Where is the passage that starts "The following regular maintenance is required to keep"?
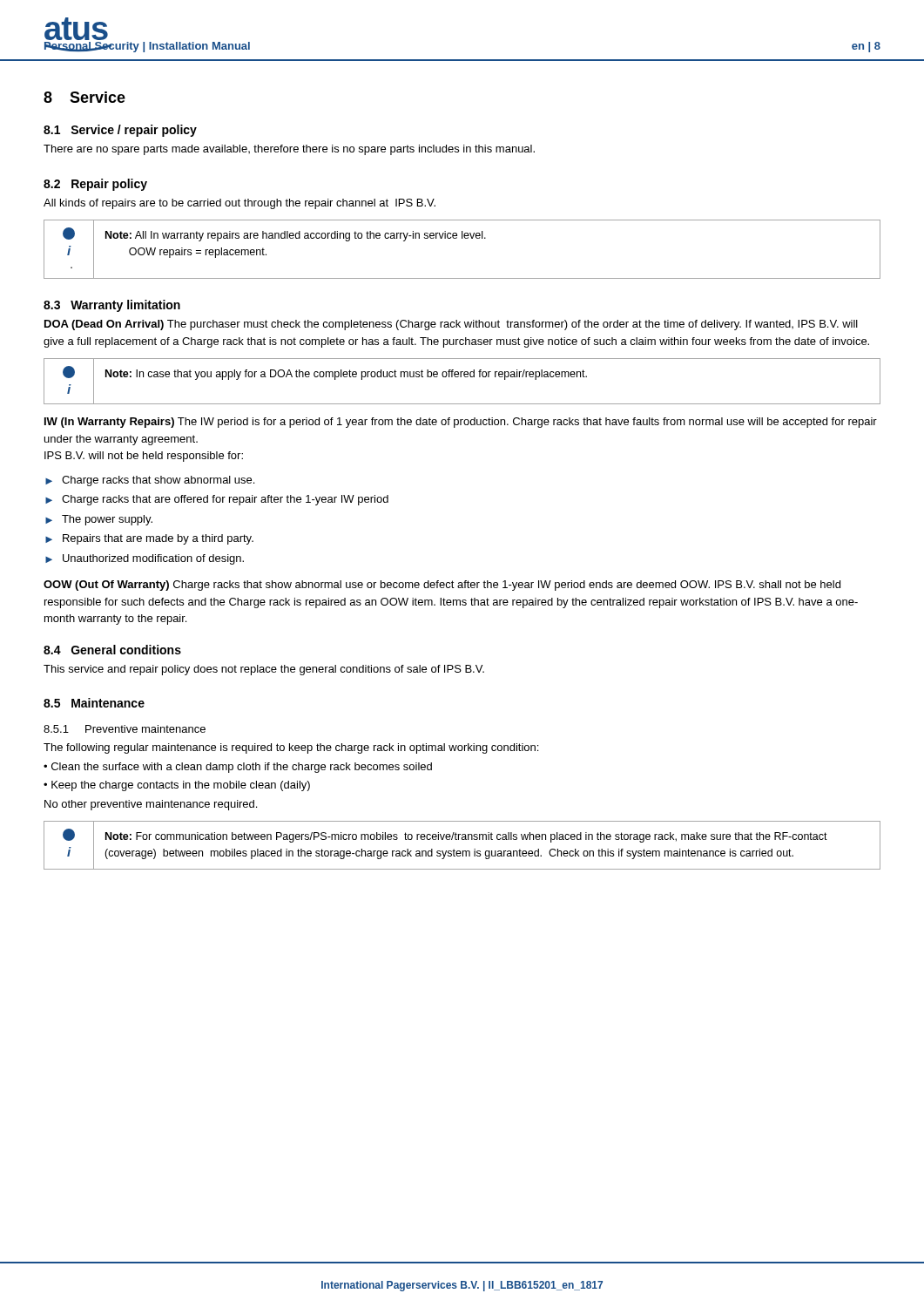 click(x=291, y=748)
